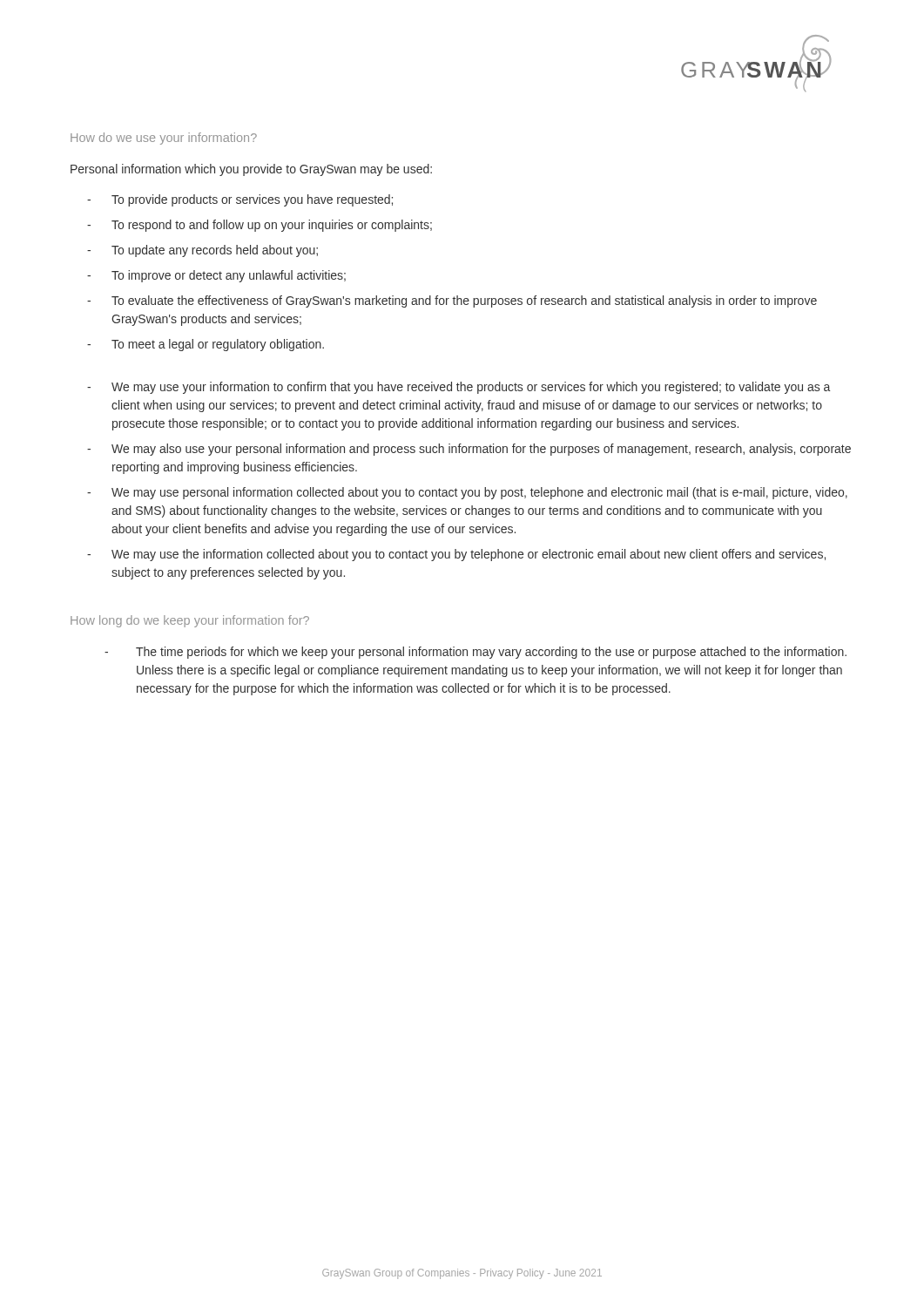Navigate to the element starting "- We may use your information to"
The image size is (924, 1307).
click(x=462, y=406)
